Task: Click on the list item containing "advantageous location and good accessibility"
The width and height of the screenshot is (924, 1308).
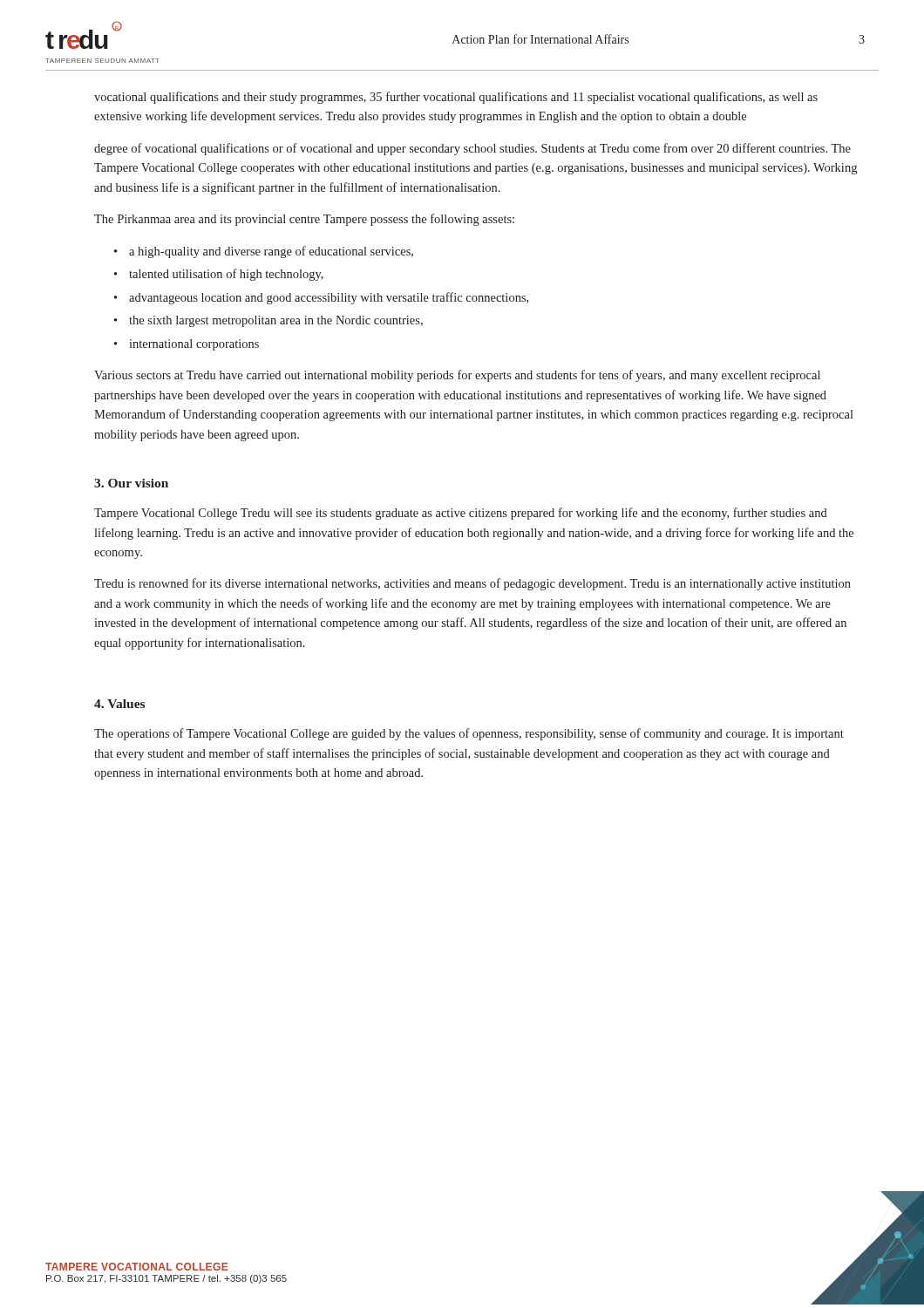Action: click(329, 297)
